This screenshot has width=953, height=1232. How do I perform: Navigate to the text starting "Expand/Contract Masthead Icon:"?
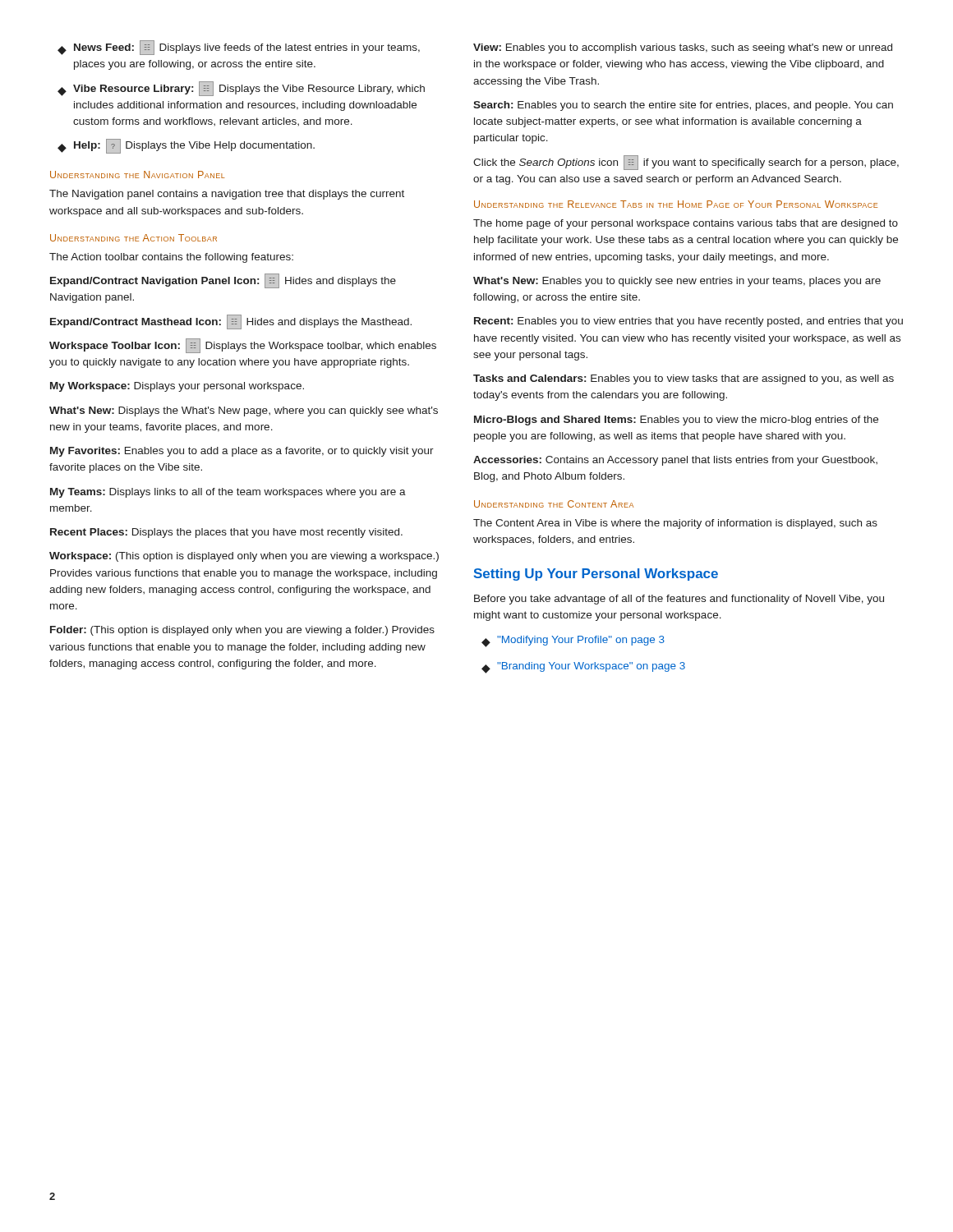(x=231, y=322)
